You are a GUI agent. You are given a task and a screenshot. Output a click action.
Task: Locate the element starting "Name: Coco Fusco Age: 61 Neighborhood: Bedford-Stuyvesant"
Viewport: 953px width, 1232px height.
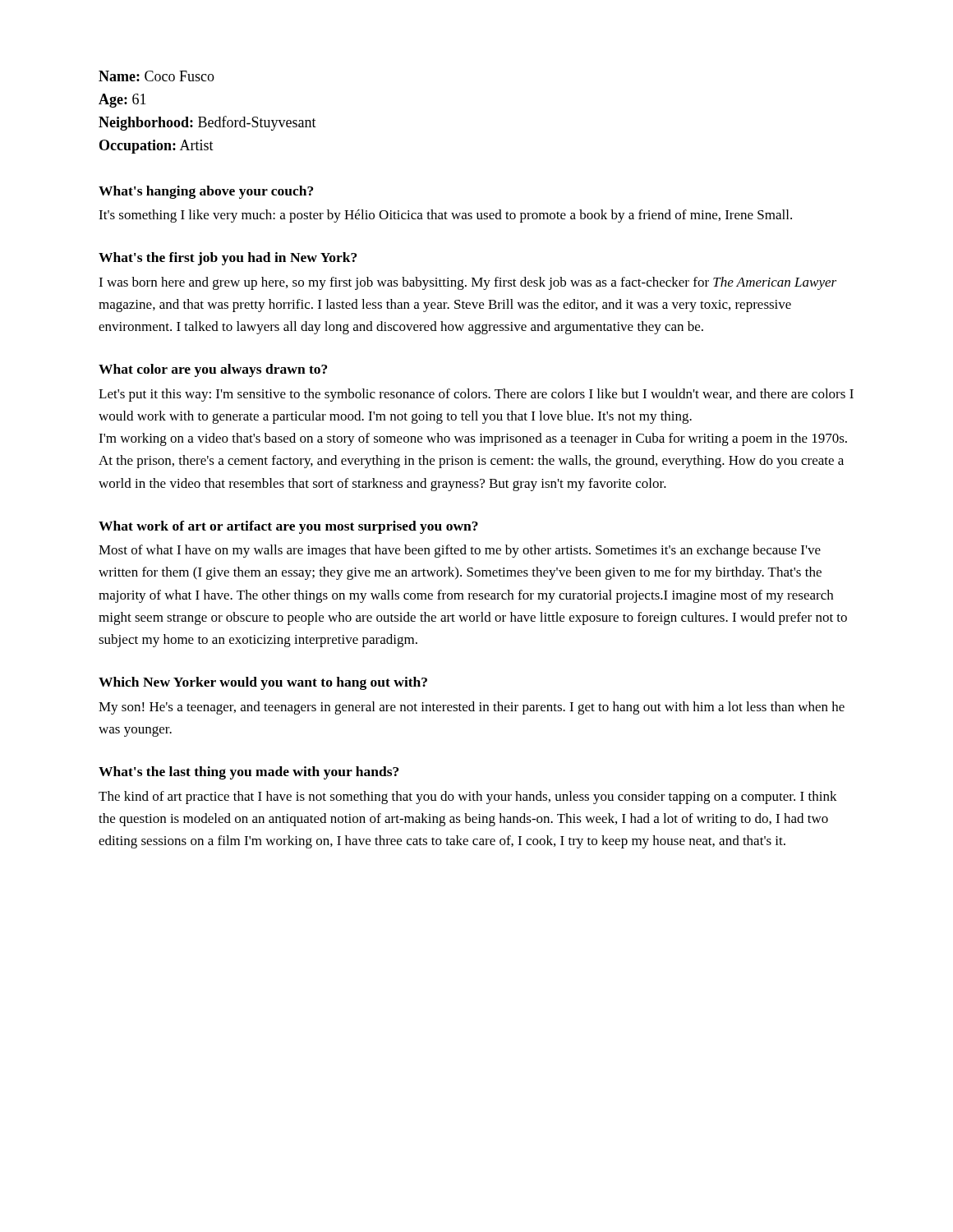point(157,76)
